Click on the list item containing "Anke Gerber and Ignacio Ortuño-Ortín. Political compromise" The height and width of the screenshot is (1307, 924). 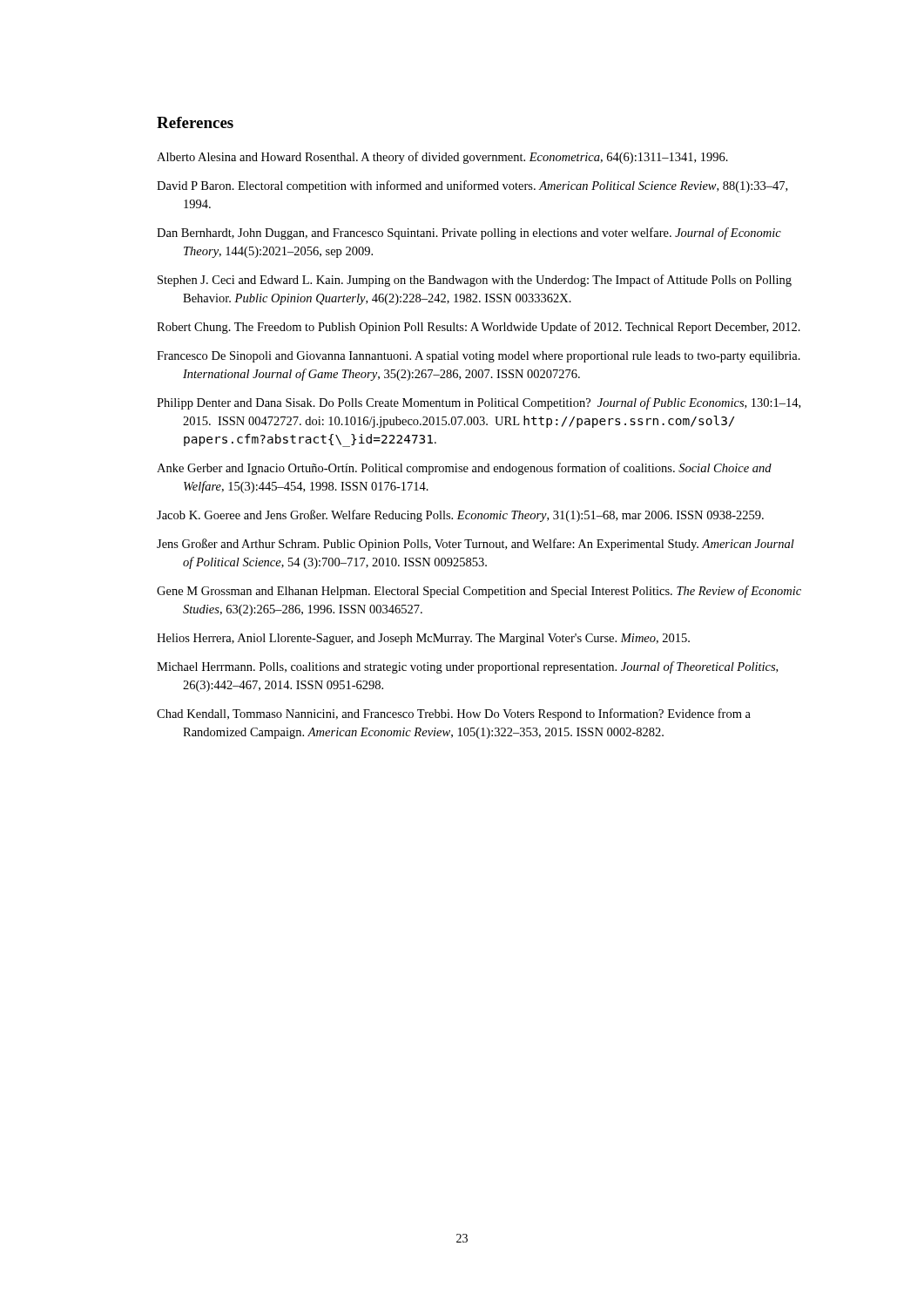pos(464,477)
